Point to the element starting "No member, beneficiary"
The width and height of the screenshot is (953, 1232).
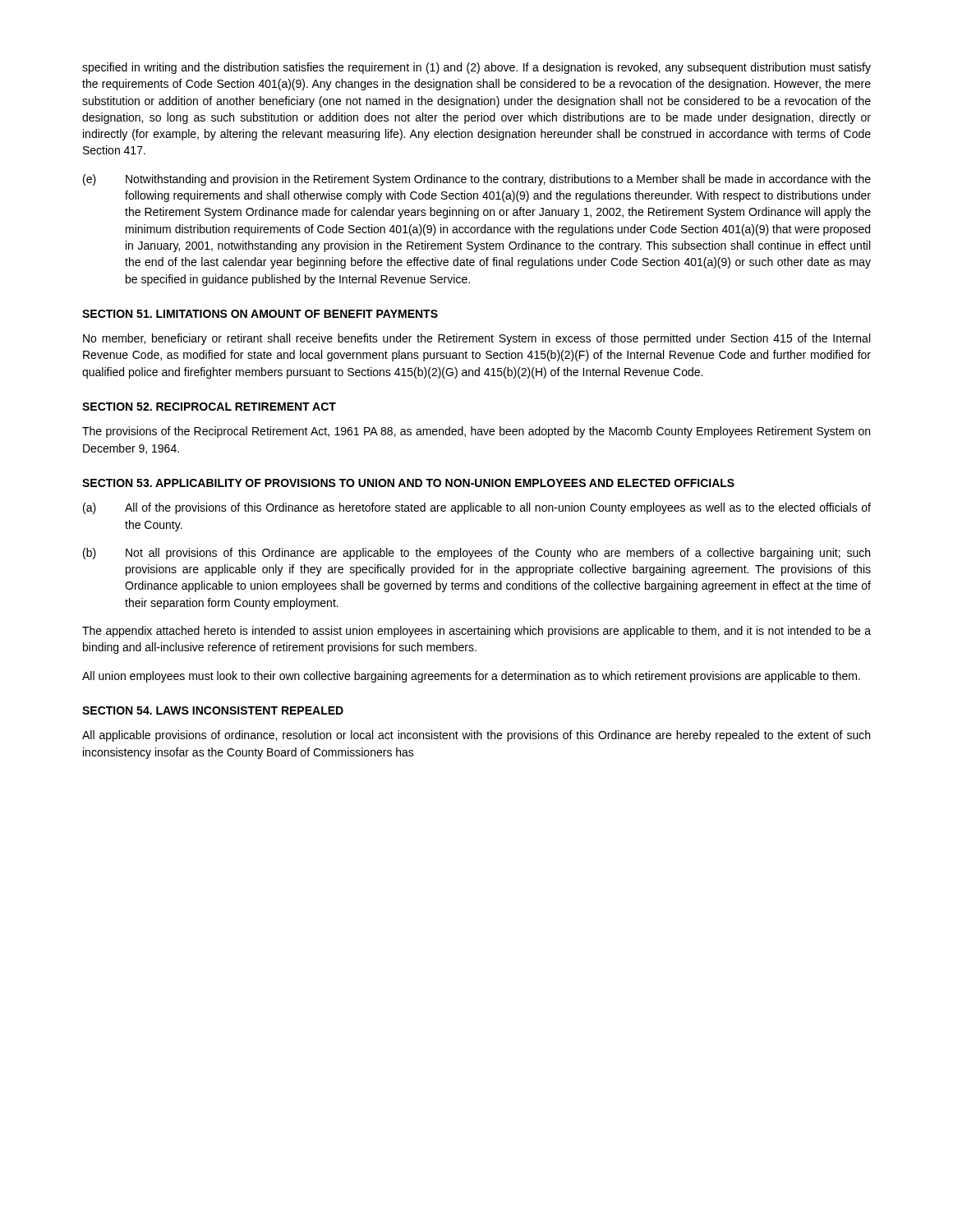pyautogui.click(x=476, y=355)
